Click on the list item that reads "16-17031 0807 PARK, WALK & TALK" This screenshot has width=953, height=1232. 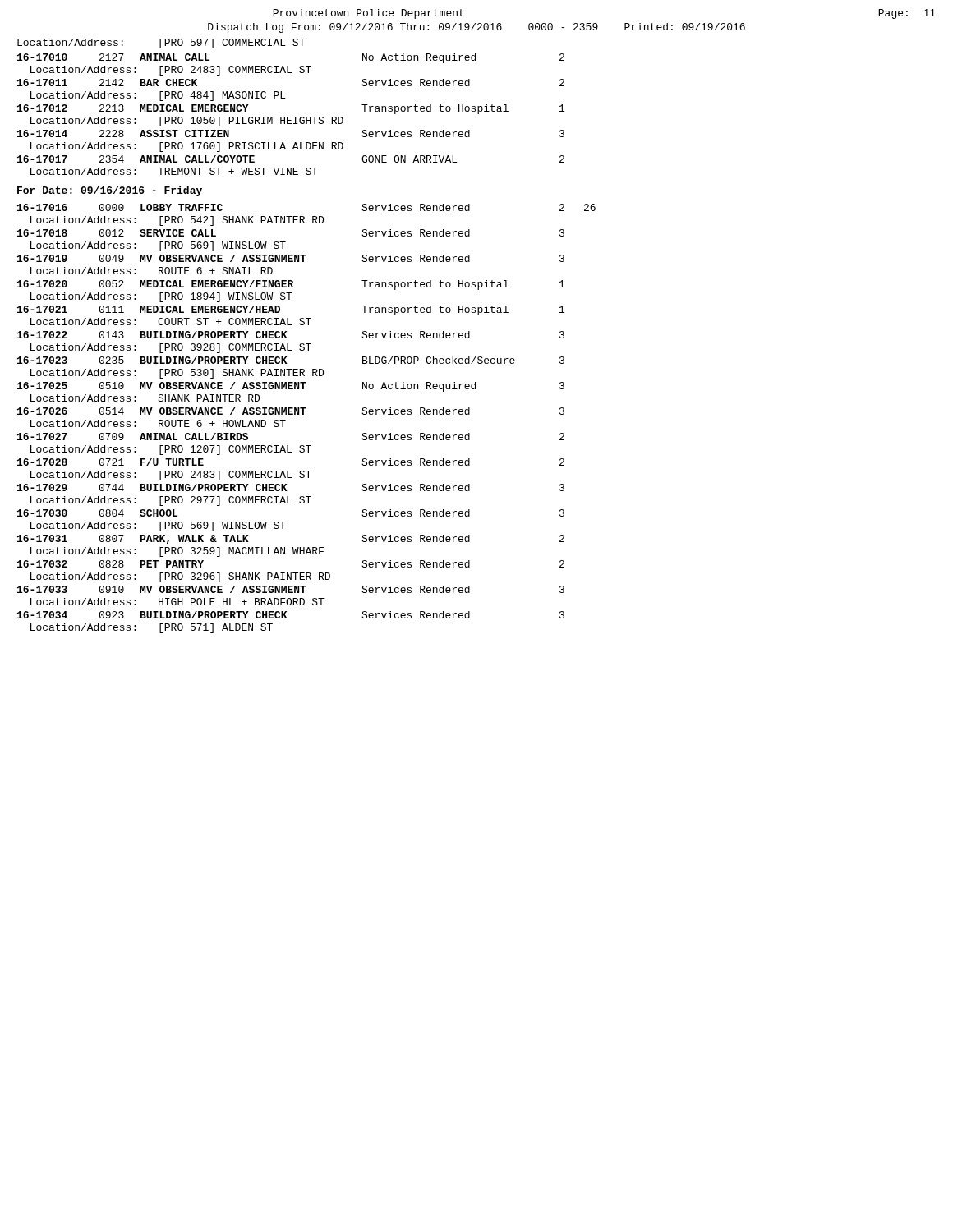(476, 545)
